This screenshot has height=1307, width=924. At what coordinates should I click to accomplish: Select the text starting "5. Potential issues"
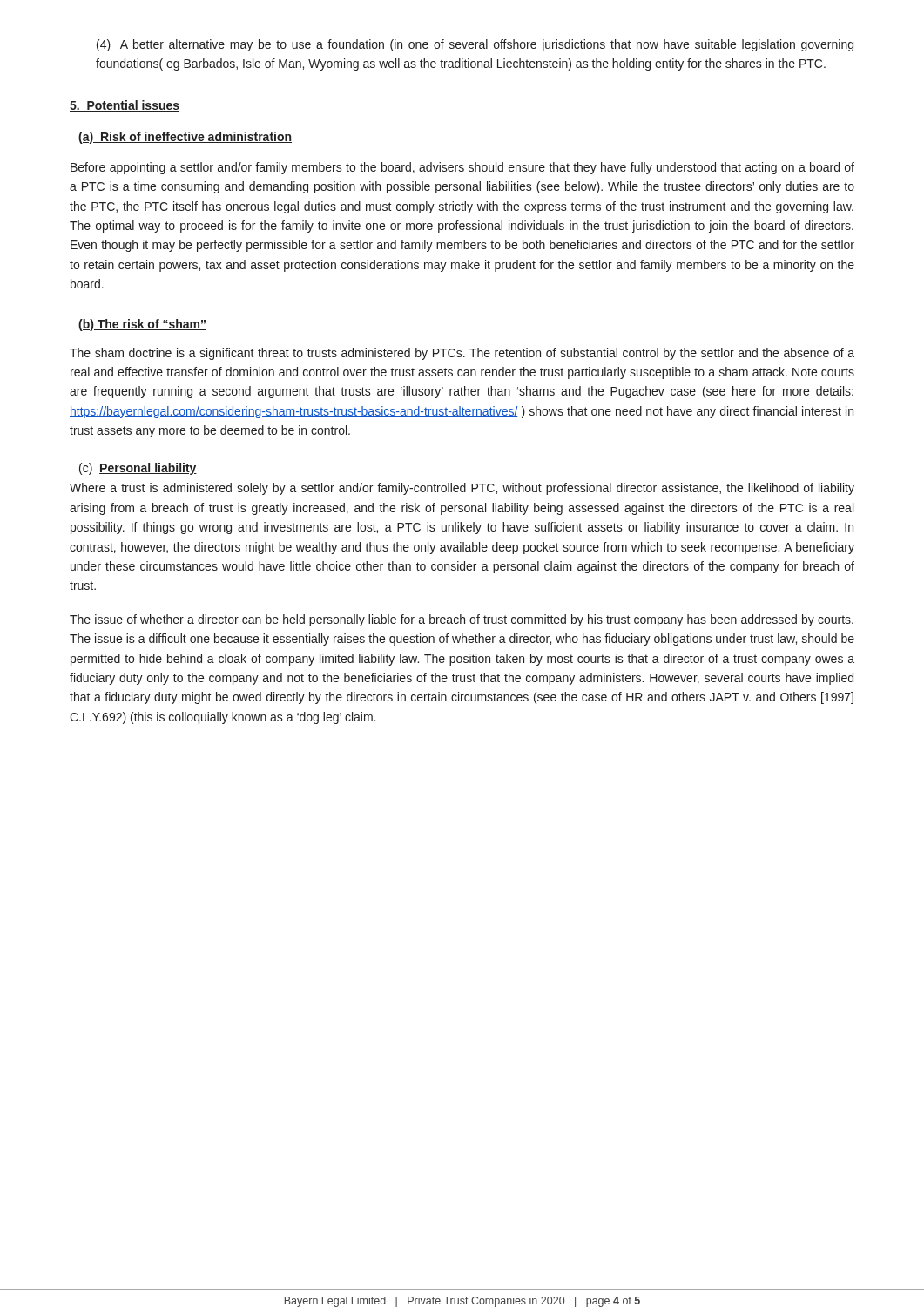coord(125,105)
